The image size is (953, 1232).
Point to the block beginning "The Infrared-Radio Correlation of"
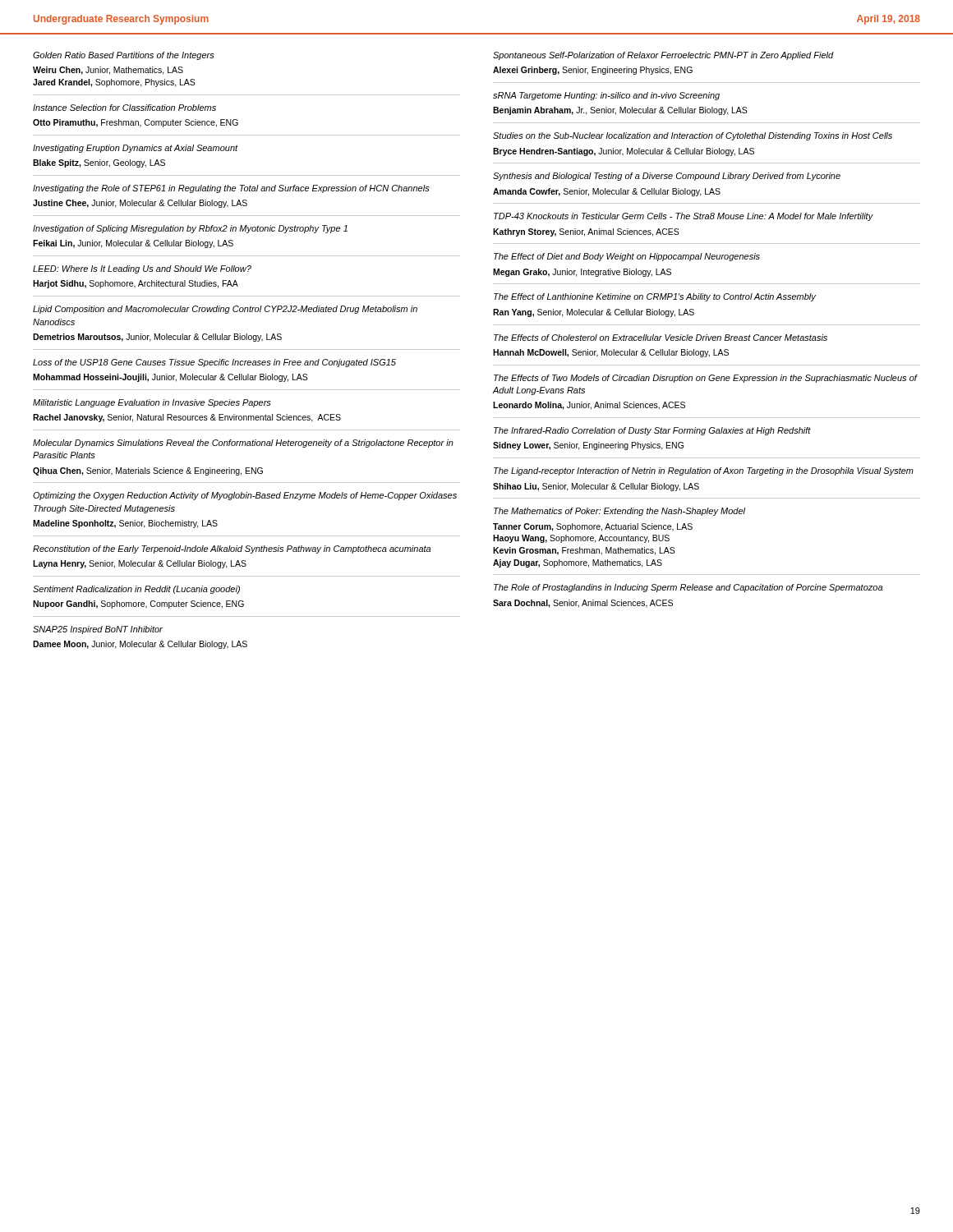tap(707, 438)
